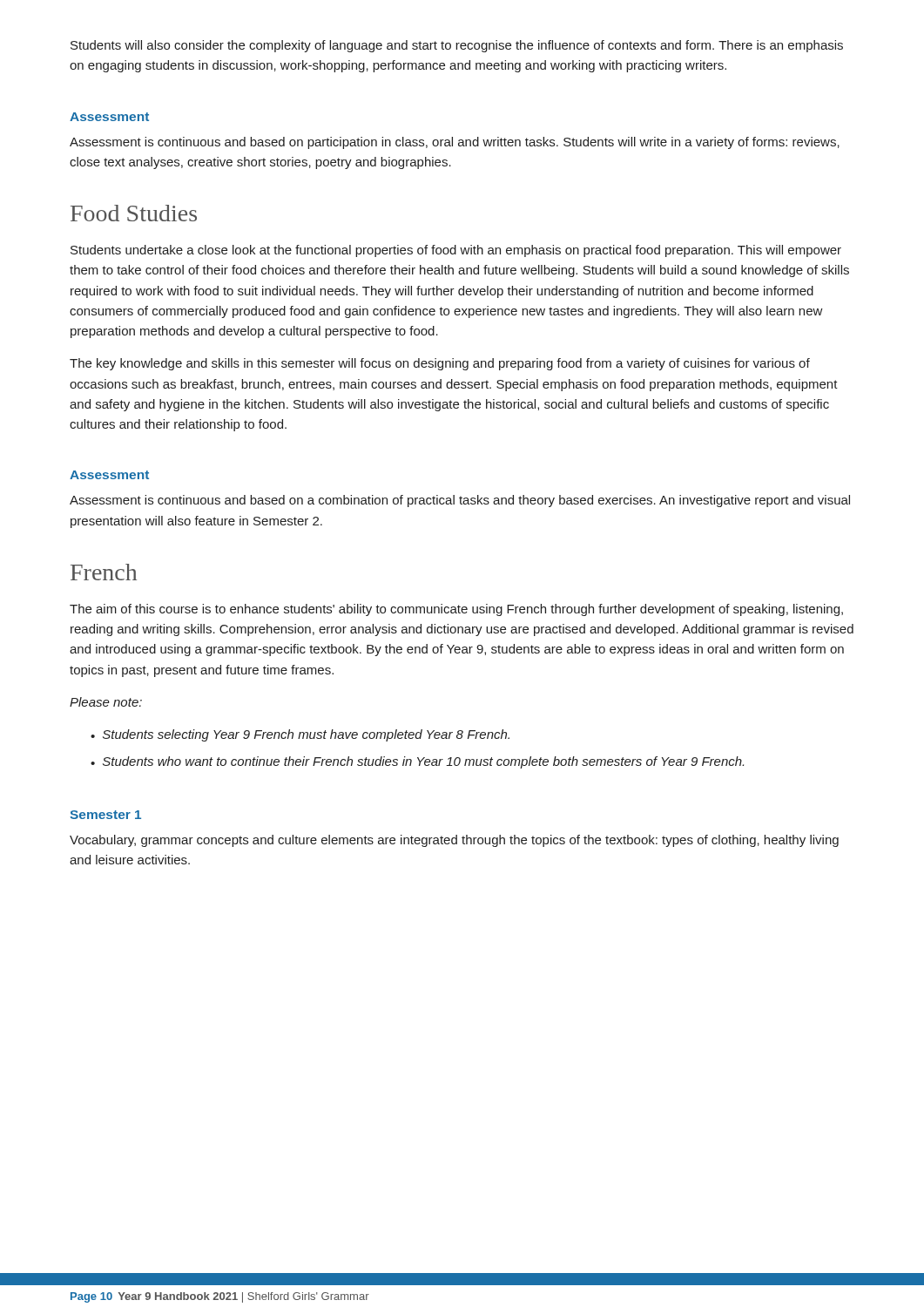Select the list item that says "• Students who want to"
The image size is (924, 1307).
pos(418,762)
